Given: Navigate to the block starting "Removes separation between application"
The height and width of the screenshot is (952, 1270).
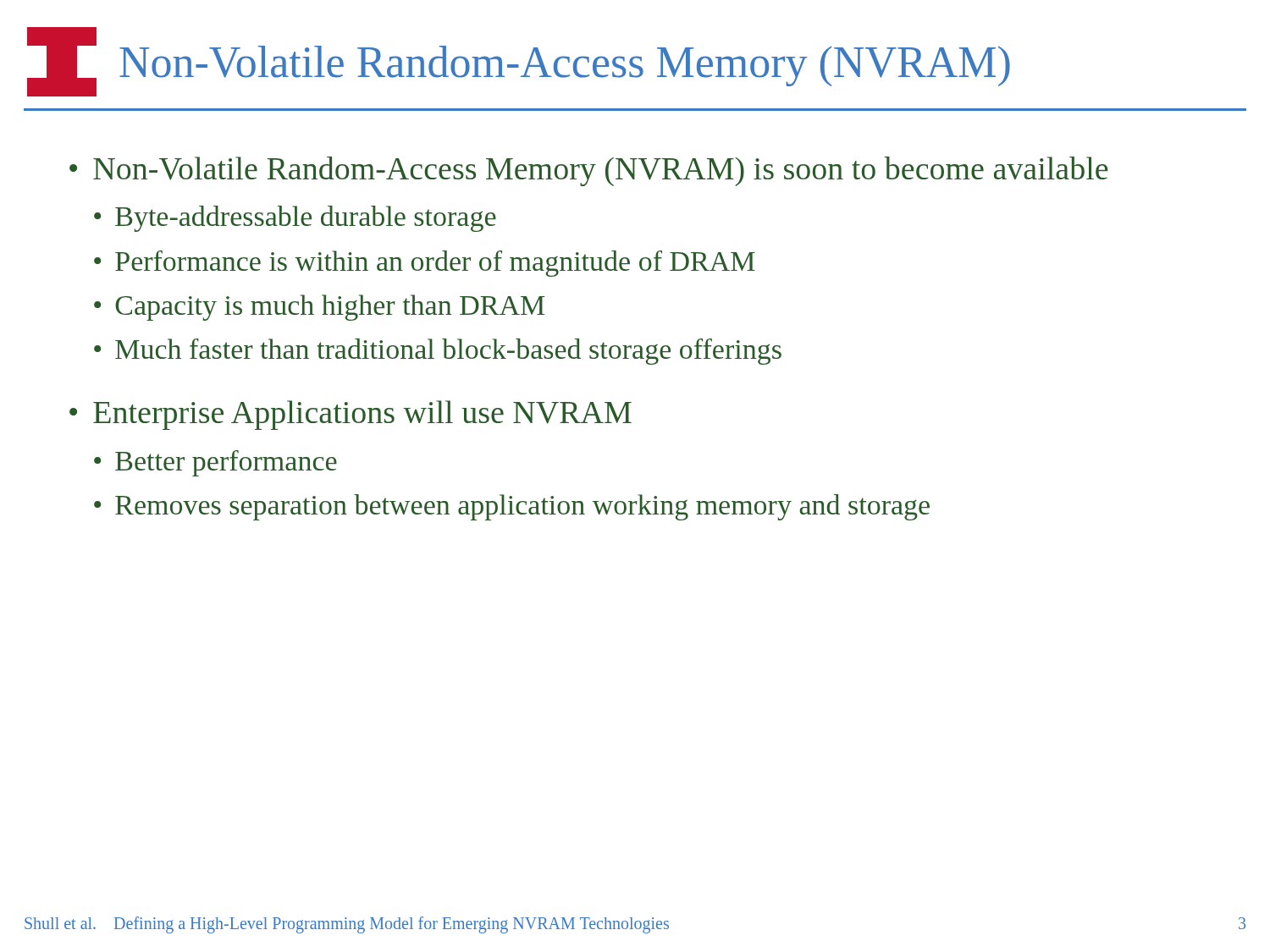Looking at the screenshot, I should click(523, 505).
